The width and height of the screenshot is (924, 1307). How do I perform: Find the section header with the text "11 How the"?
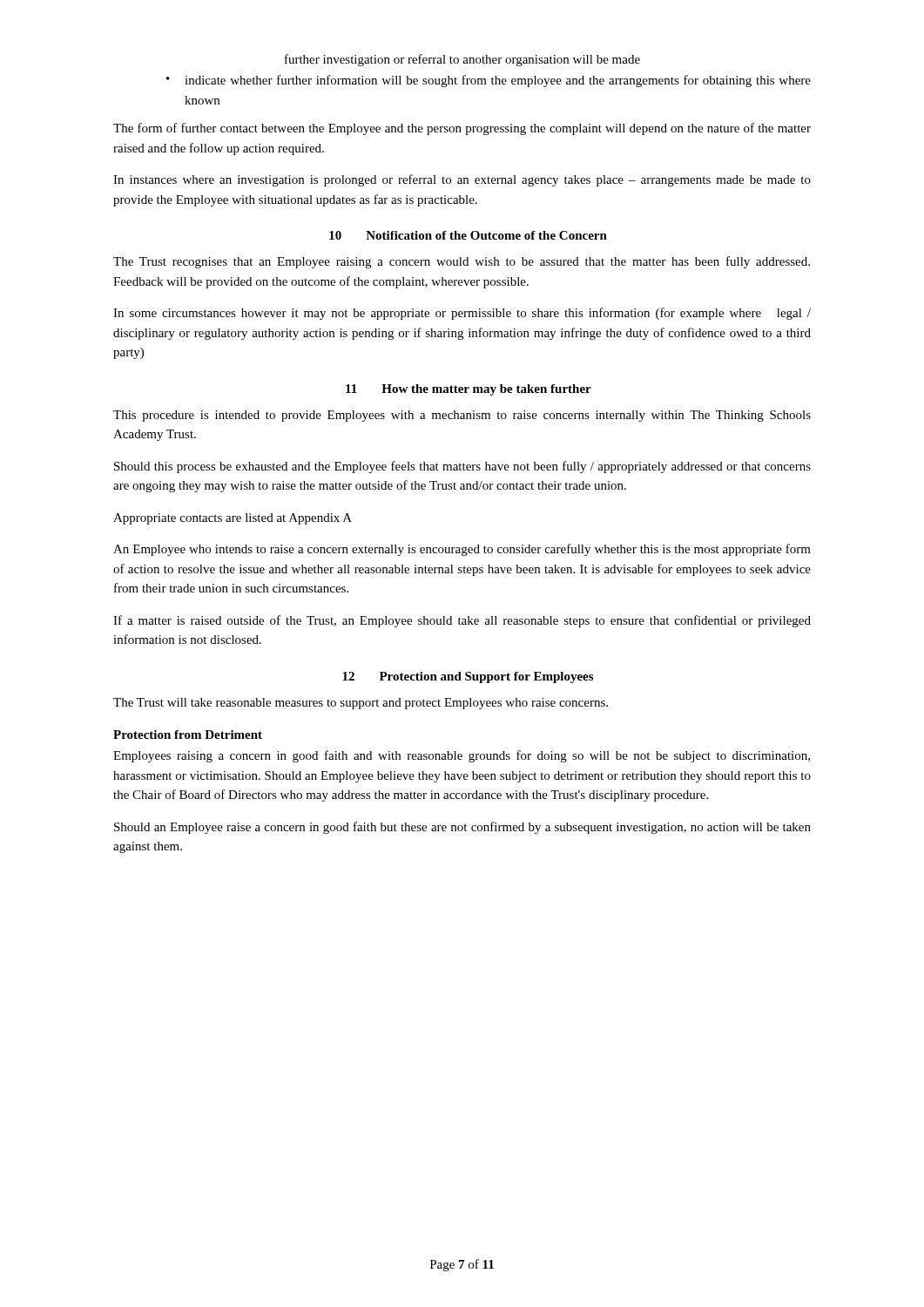(x=462, y=389)
